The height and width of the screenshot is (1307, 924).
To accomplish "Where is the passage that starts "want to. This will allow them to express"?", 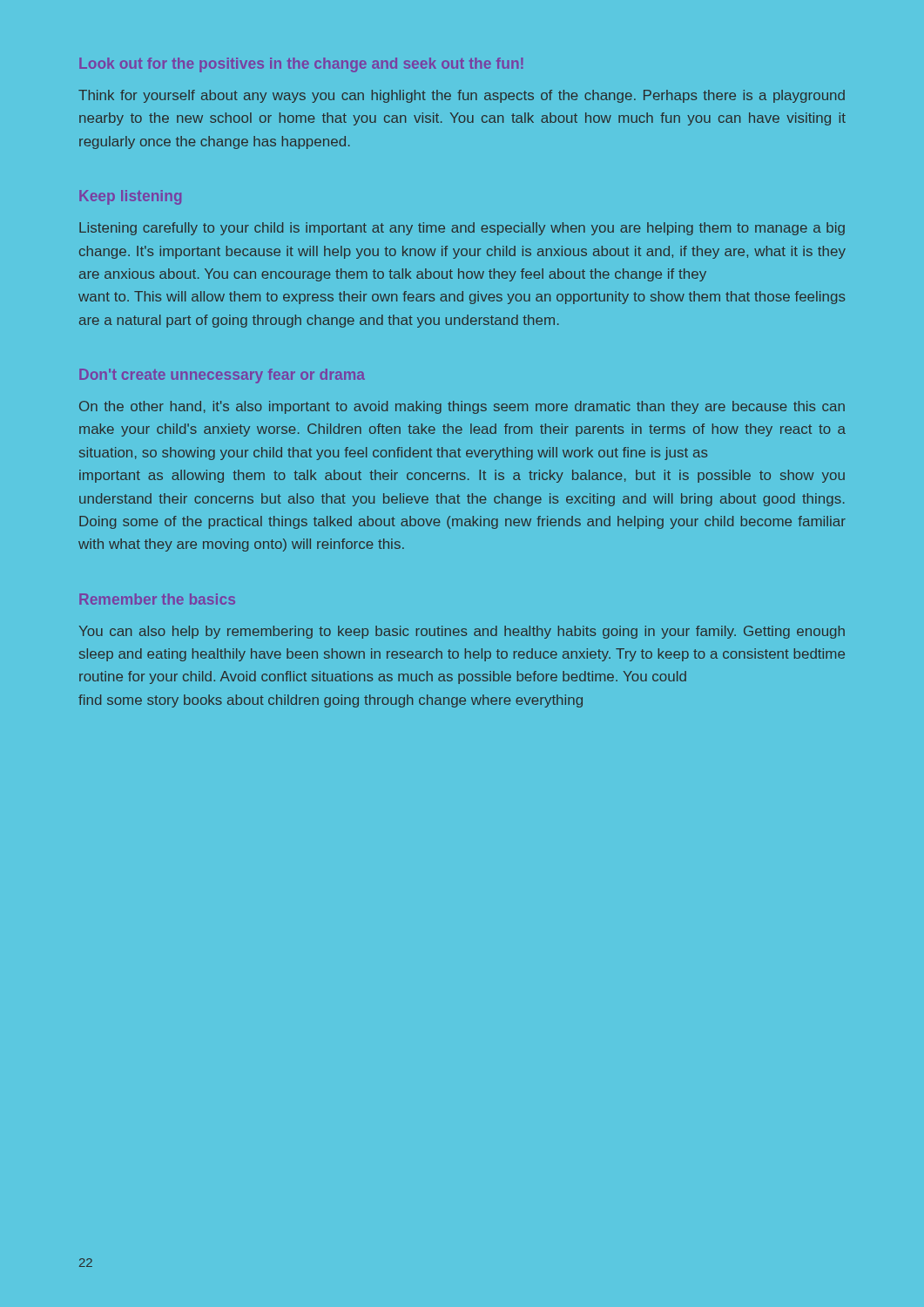I will [x=462, y=308].
